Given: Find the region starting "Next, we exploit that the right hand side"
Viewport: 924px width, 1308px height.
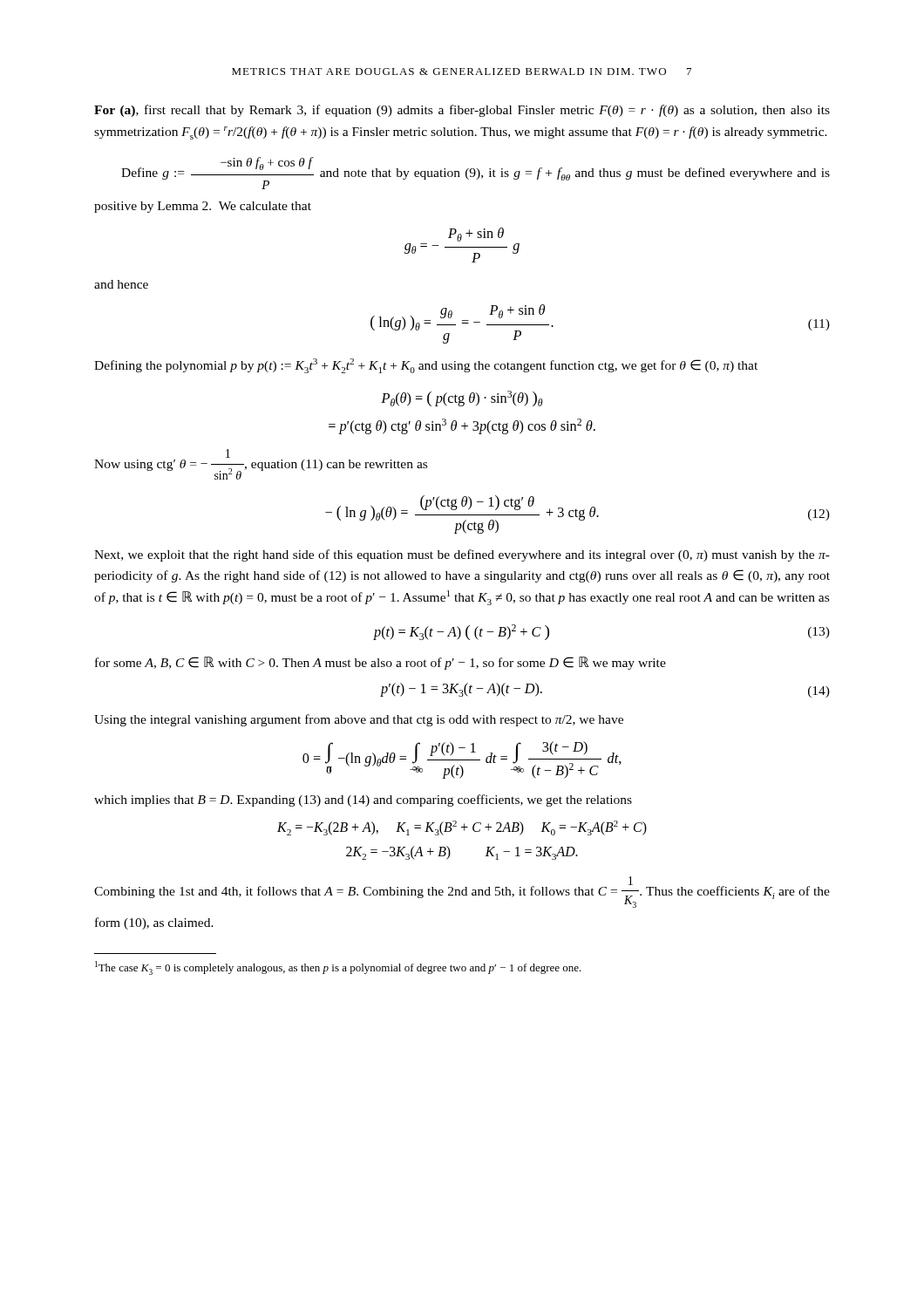Looking at the screenshot, I should [462, 577].
